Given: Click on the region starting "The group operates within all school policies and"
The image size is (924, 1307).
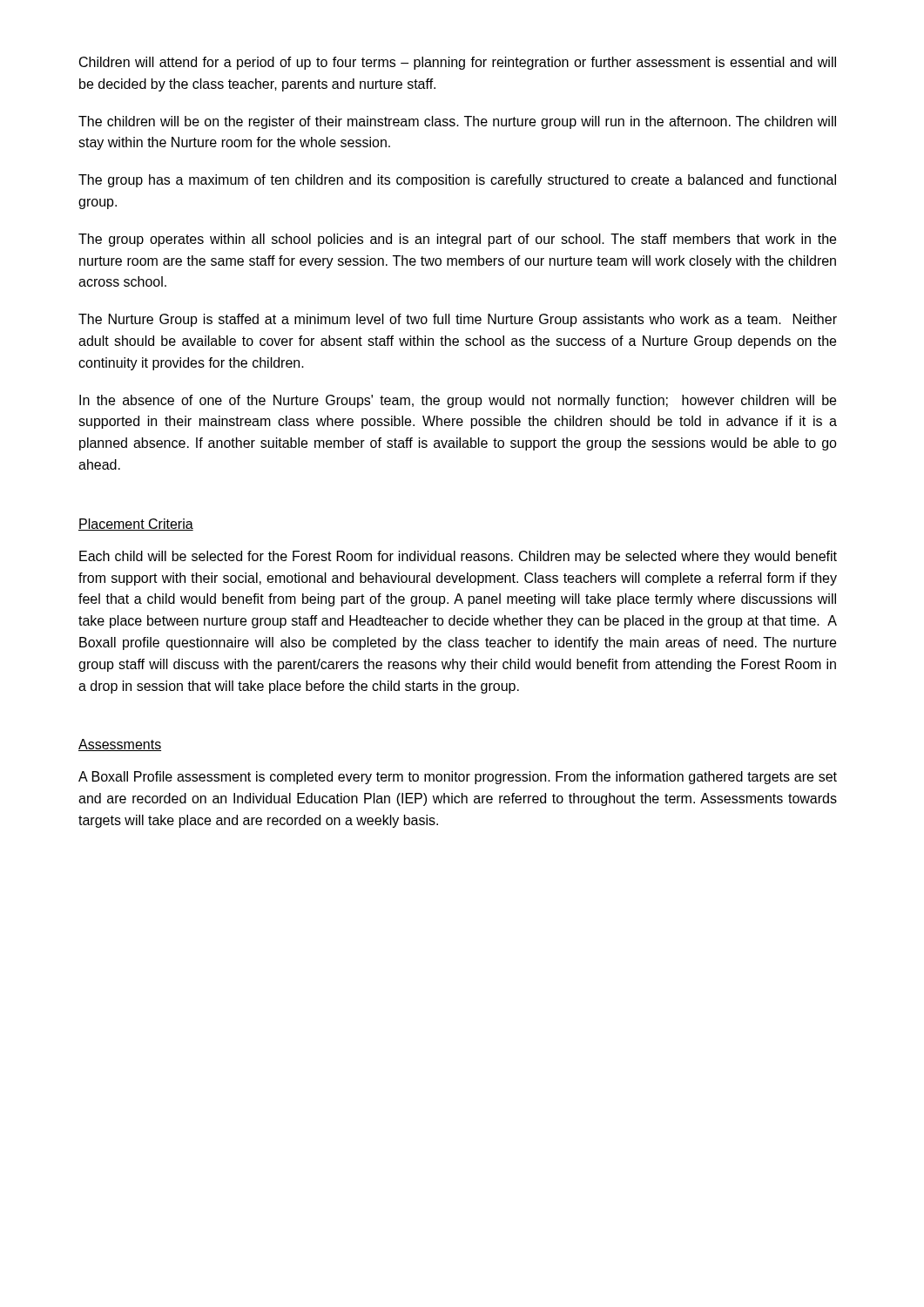Looking at the screenshot, I should [x=458, y=261].
